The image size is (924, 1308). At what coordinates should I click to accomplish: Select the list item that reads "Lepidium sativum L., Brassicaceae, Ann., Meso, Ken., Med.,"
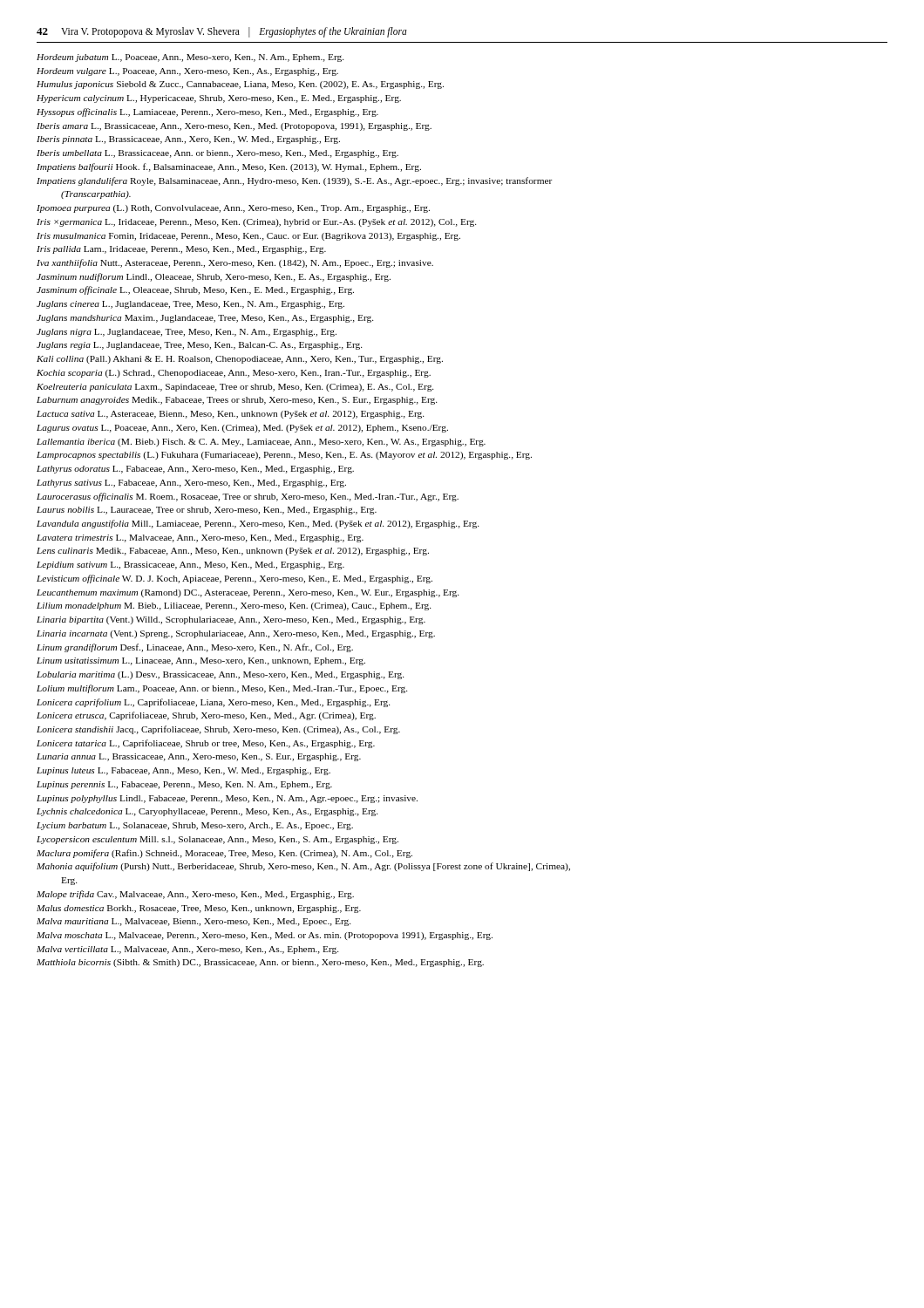191,564
